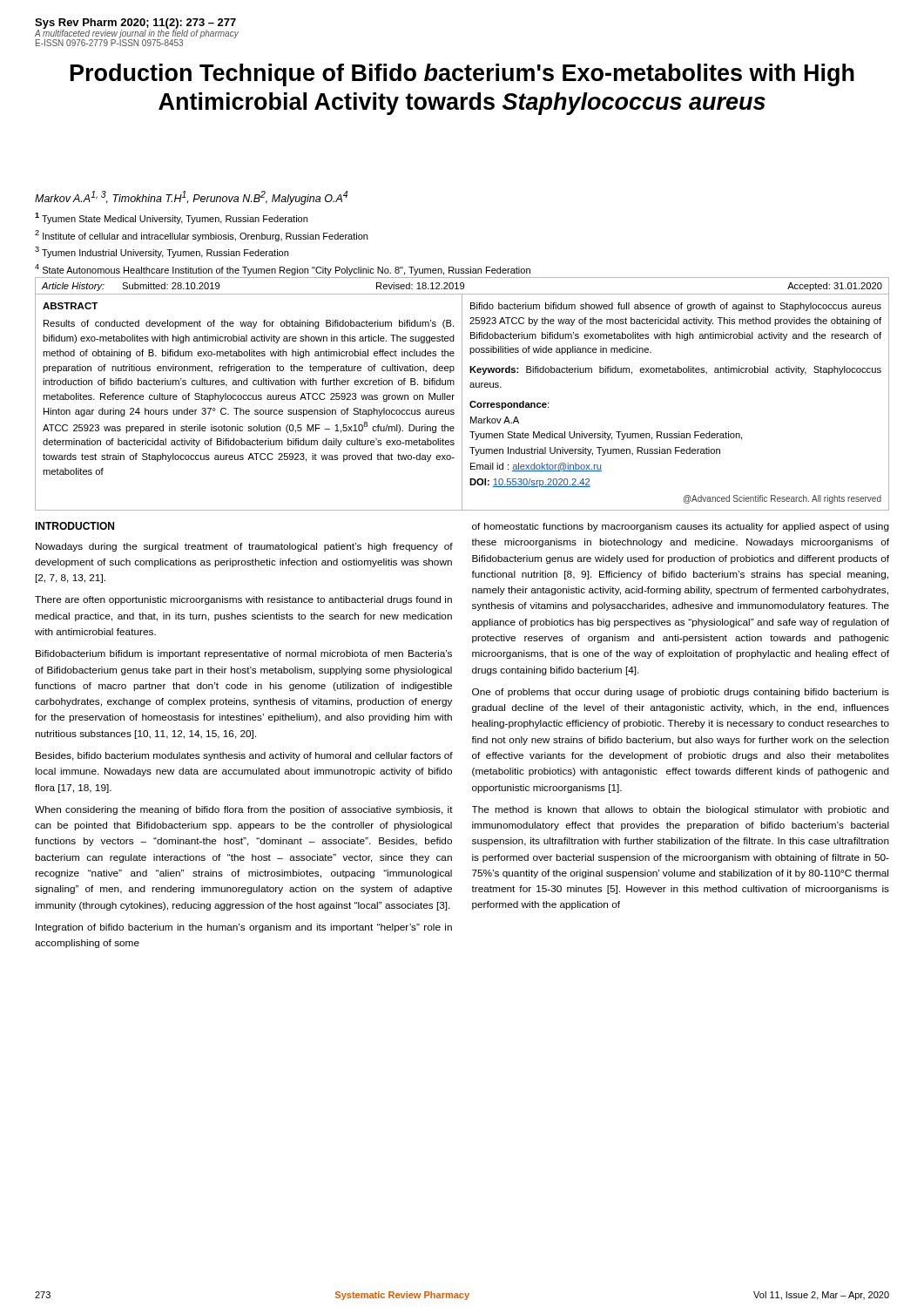The height and width of the screenshot is (1307, 924).
Task: Select the region starting "Bifidobacterium bifidum is"
Action: pyautogui.click(x=244, y=694)
